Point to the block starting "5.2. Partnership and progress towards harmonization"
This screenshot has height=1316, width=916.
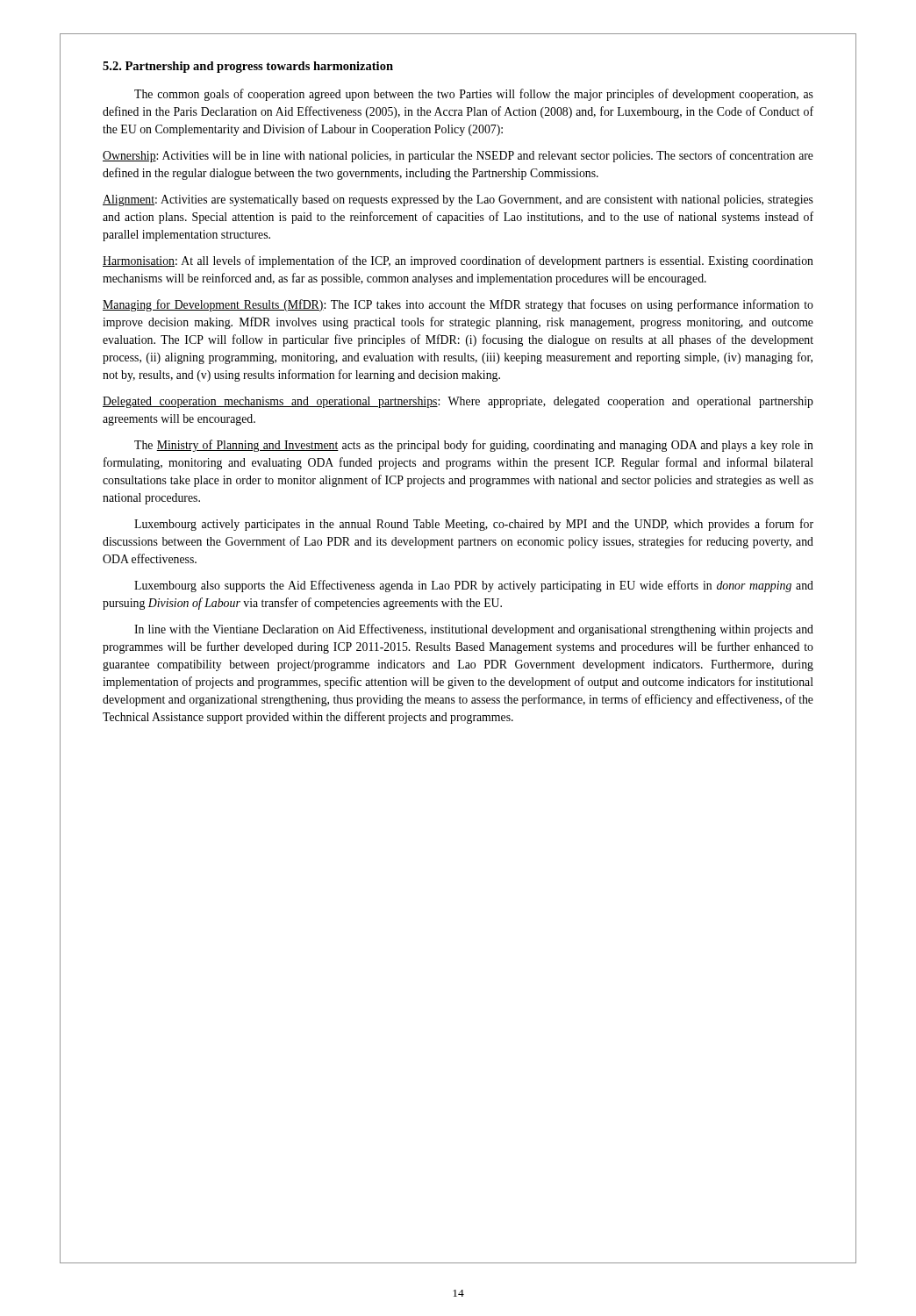point(248,66)
